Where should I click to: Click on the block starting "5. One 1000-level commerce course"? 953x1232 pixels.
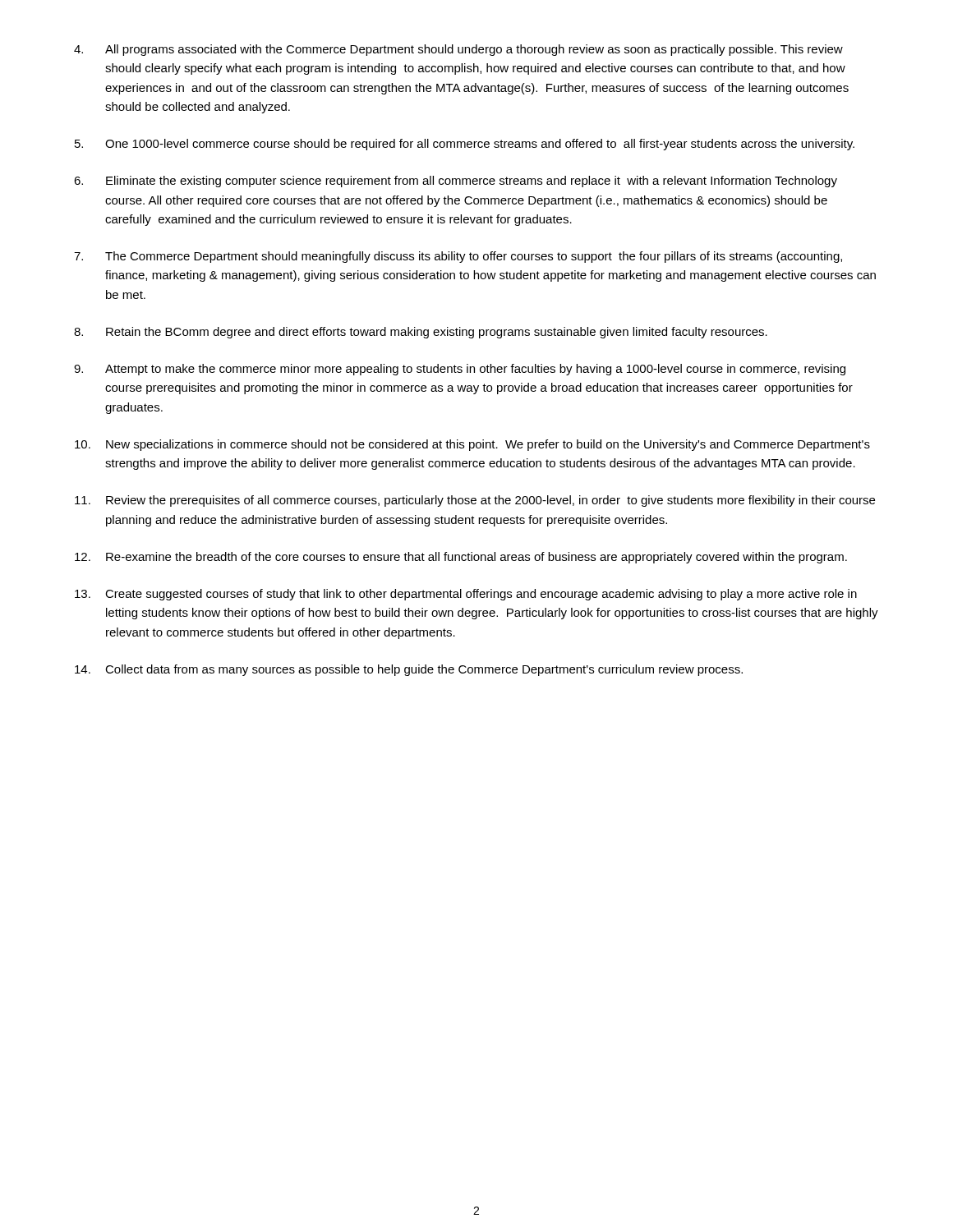[476, 143]
